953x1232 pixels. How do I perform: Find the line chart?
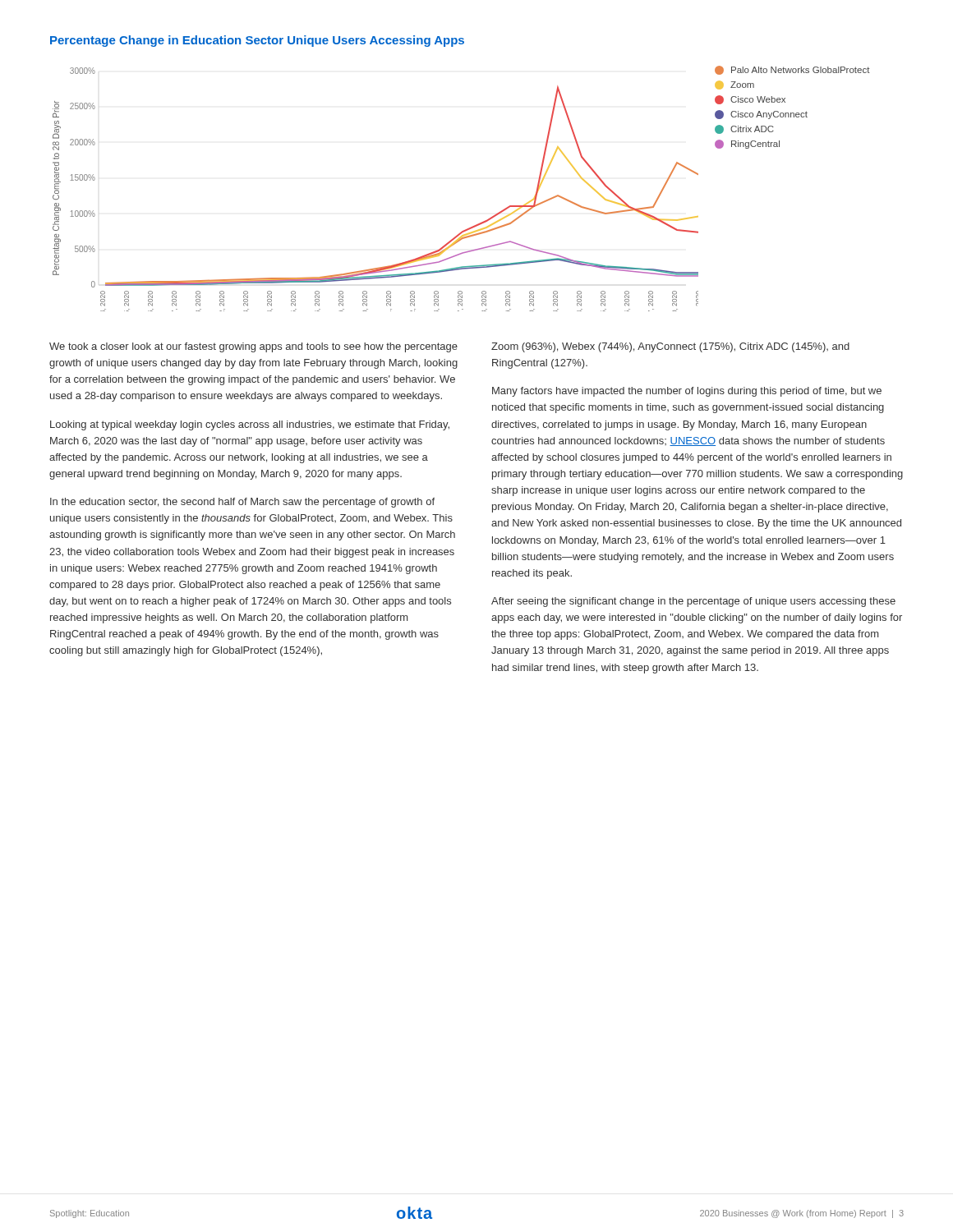pyautogui.click(x=476, y=185)
